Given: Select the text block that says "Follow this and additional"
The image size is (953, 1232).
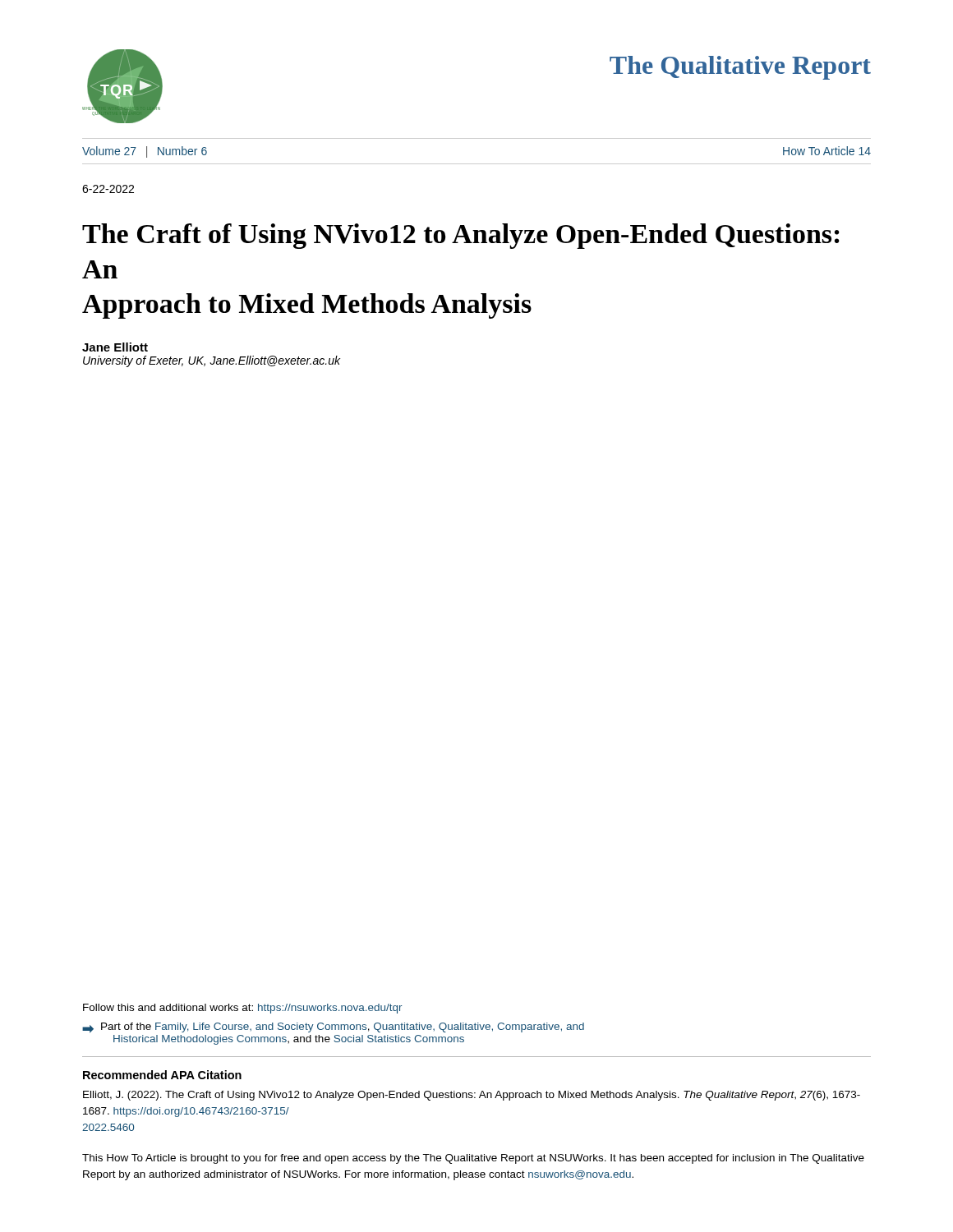Looking at the screenshot, I should pos(242,1007).
